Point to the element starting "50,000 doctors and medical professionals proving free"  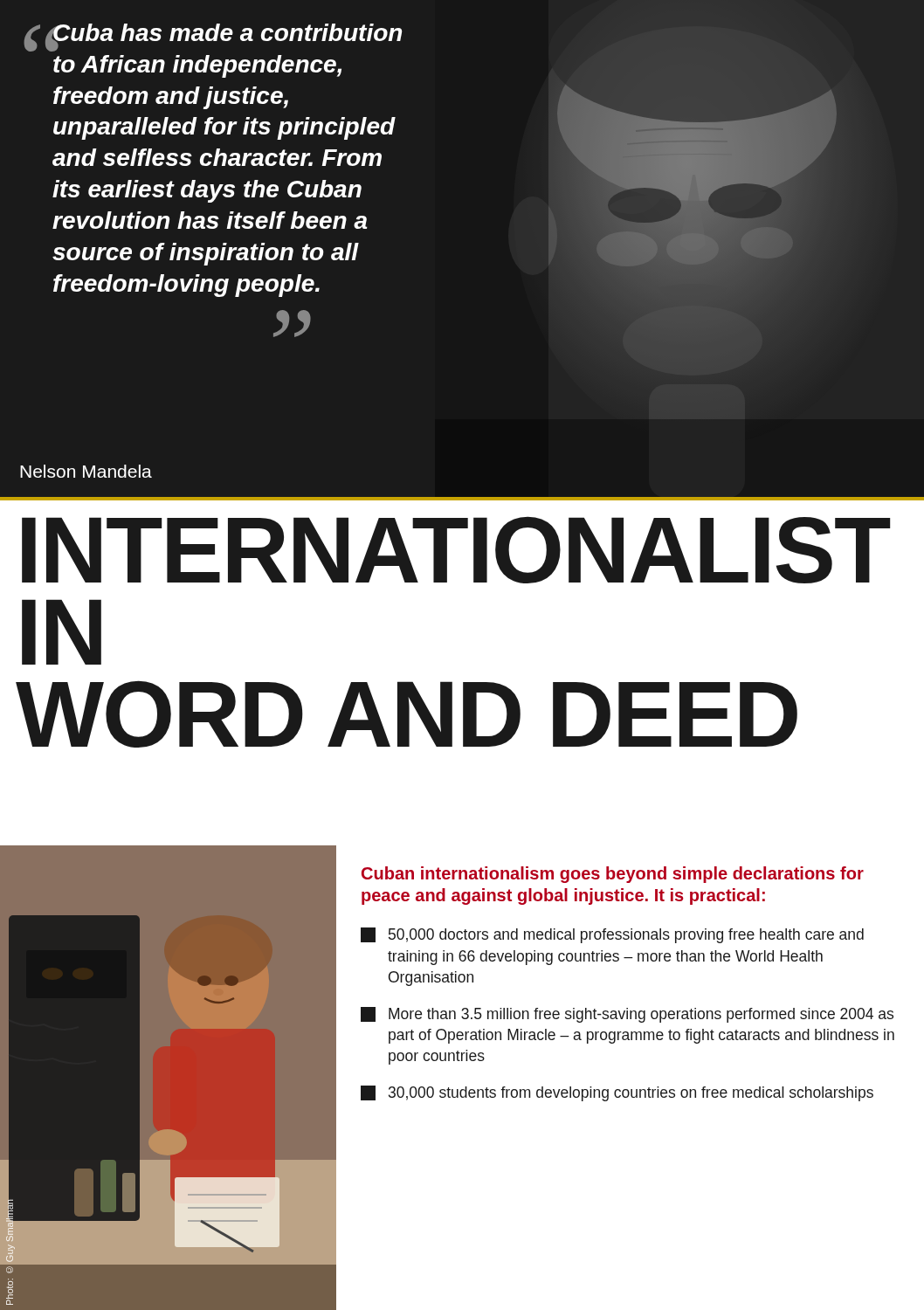point(633,956)
